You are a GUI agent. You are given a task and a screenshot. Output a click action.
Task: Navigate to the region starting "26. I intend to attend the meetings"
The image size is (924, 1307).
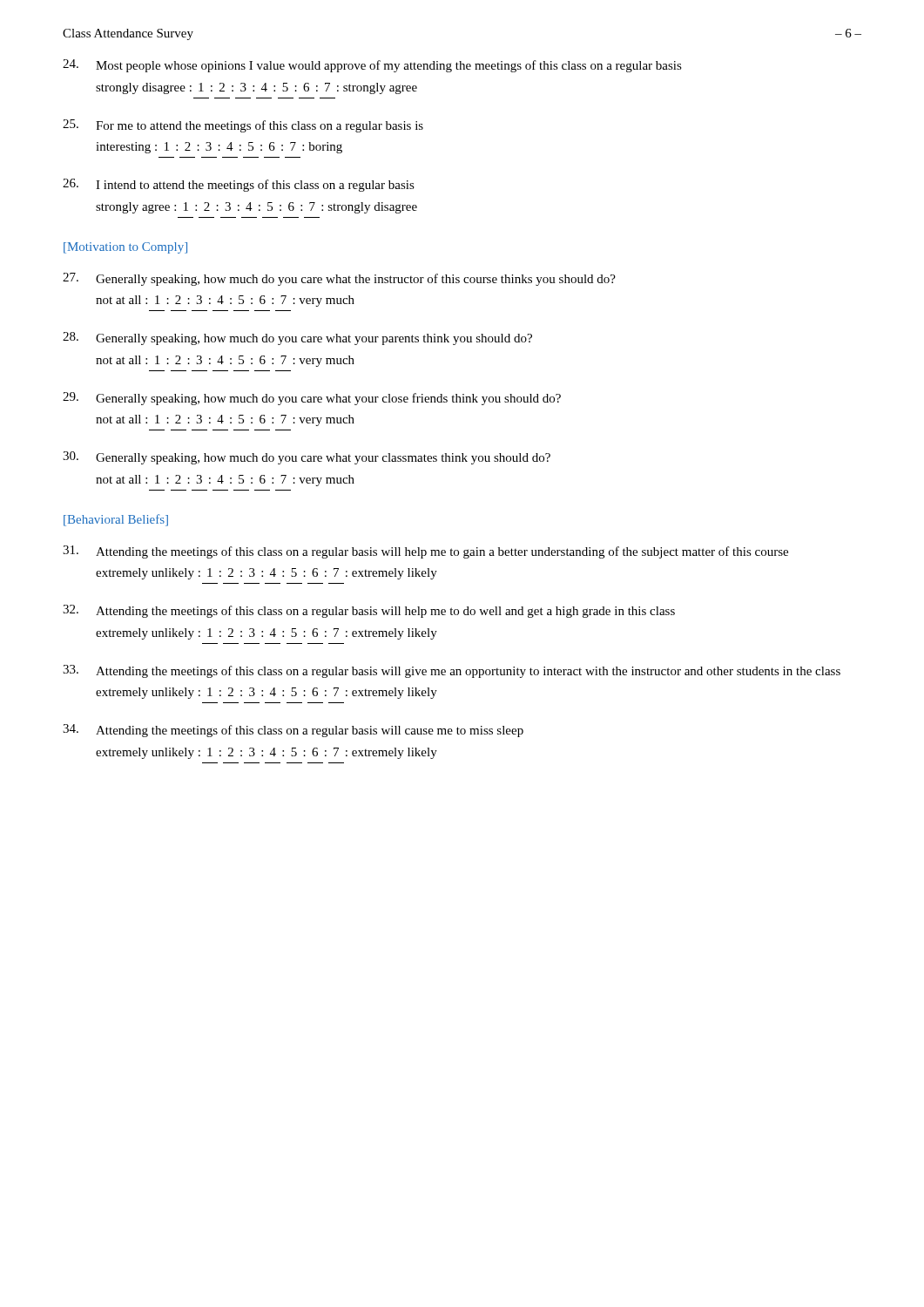click(x=239, y=185)
